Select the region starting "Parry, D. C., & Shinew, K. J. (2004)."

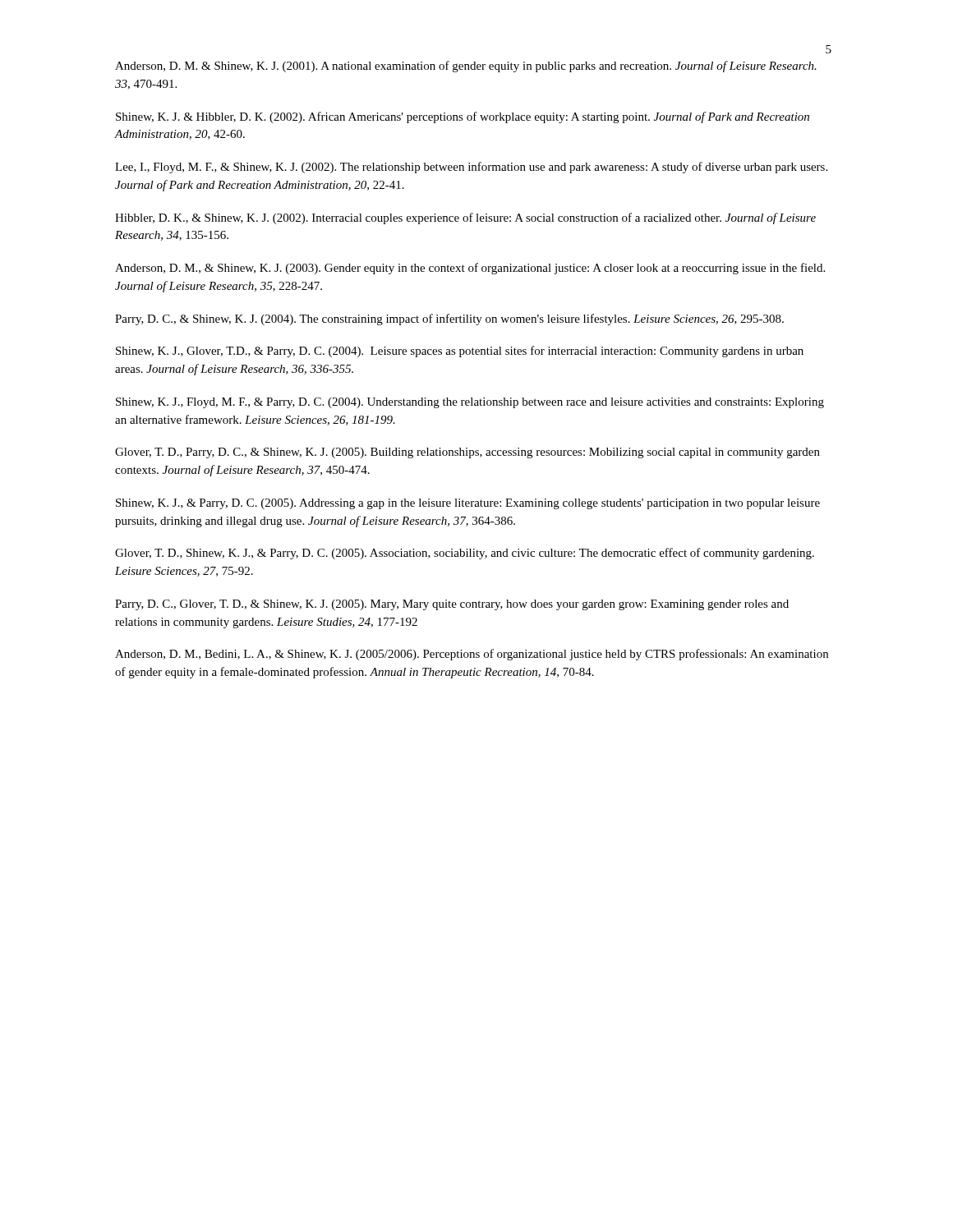click(x=450, y=318)
